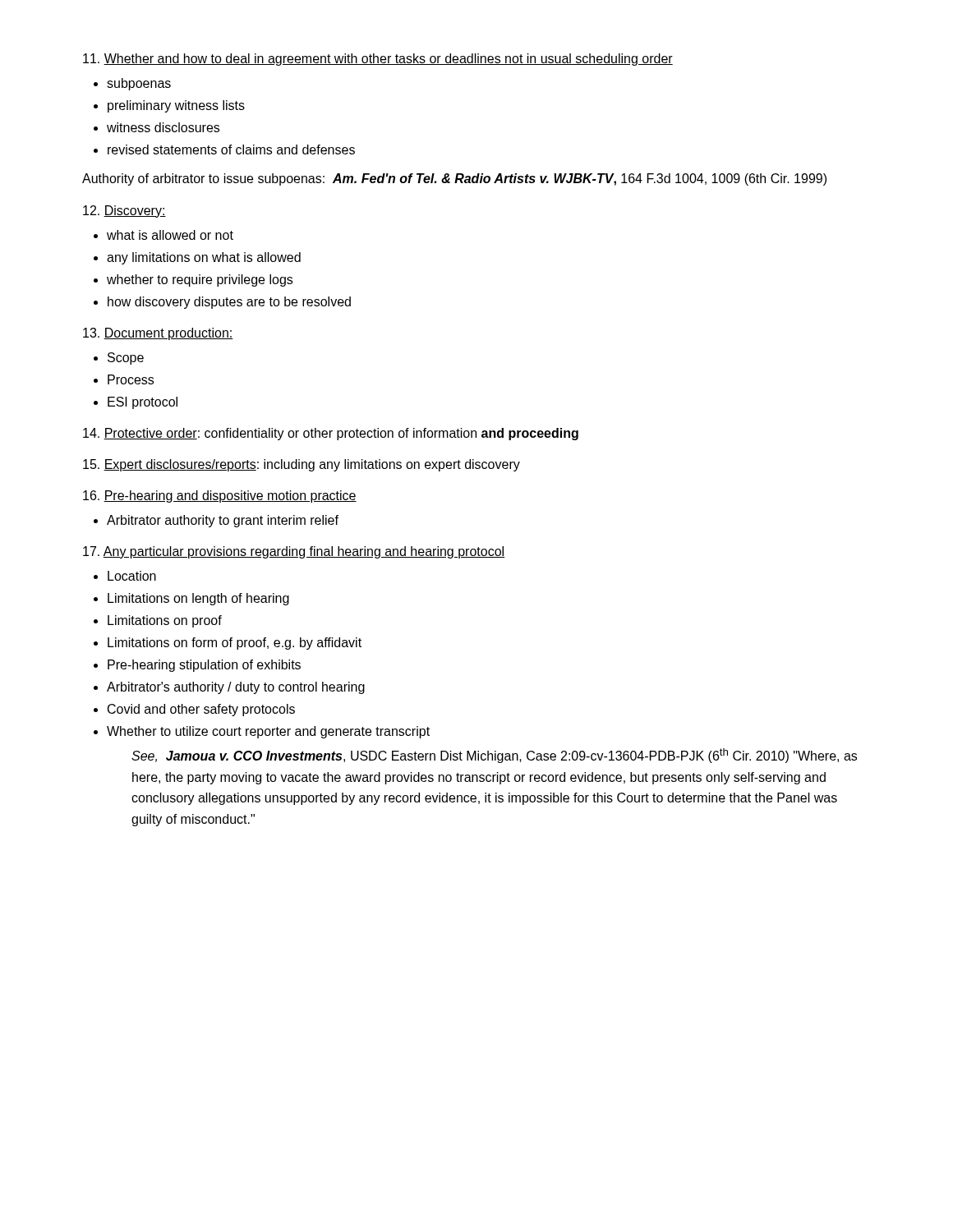Point to the text block starting "12. Discovery:"
This screenshot has height=1232, width=953.
point(124,210)
